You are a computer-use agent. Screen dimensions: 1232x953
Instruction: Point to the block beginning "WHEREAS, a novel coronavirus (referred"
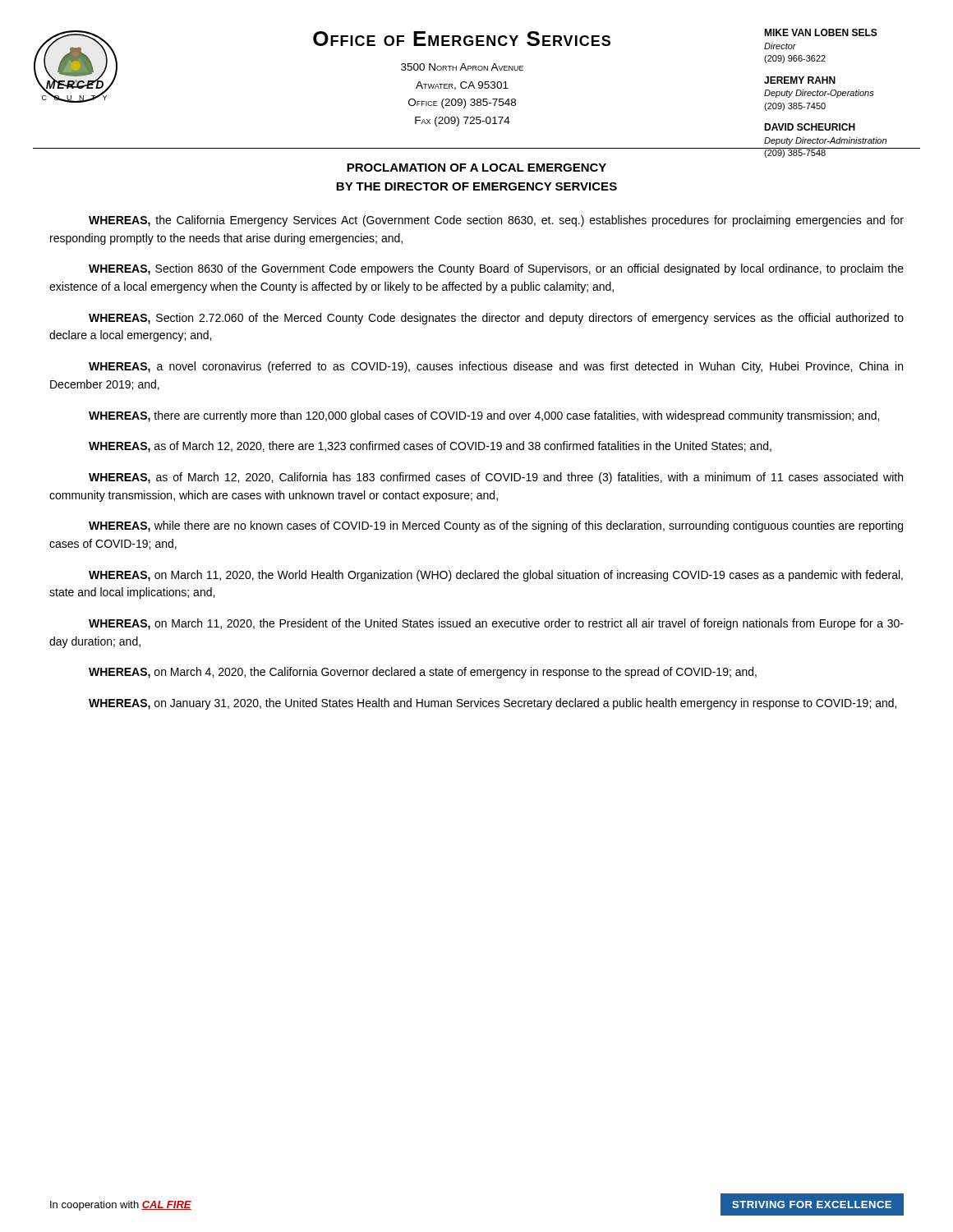point(476,375)
